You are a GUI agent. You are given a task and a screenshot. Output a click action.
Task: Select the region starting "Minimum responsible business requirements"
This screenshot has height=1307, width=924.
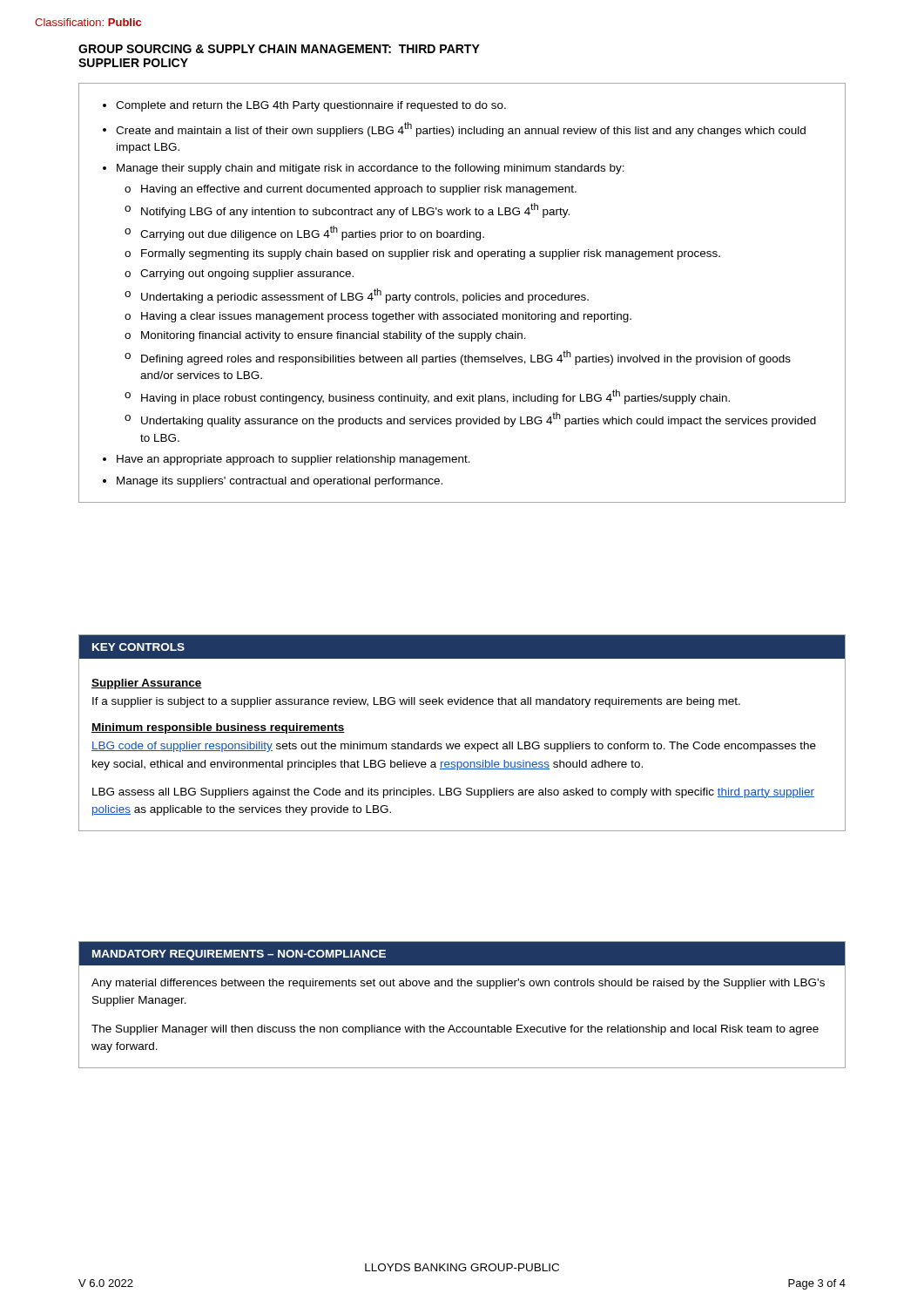218,727
